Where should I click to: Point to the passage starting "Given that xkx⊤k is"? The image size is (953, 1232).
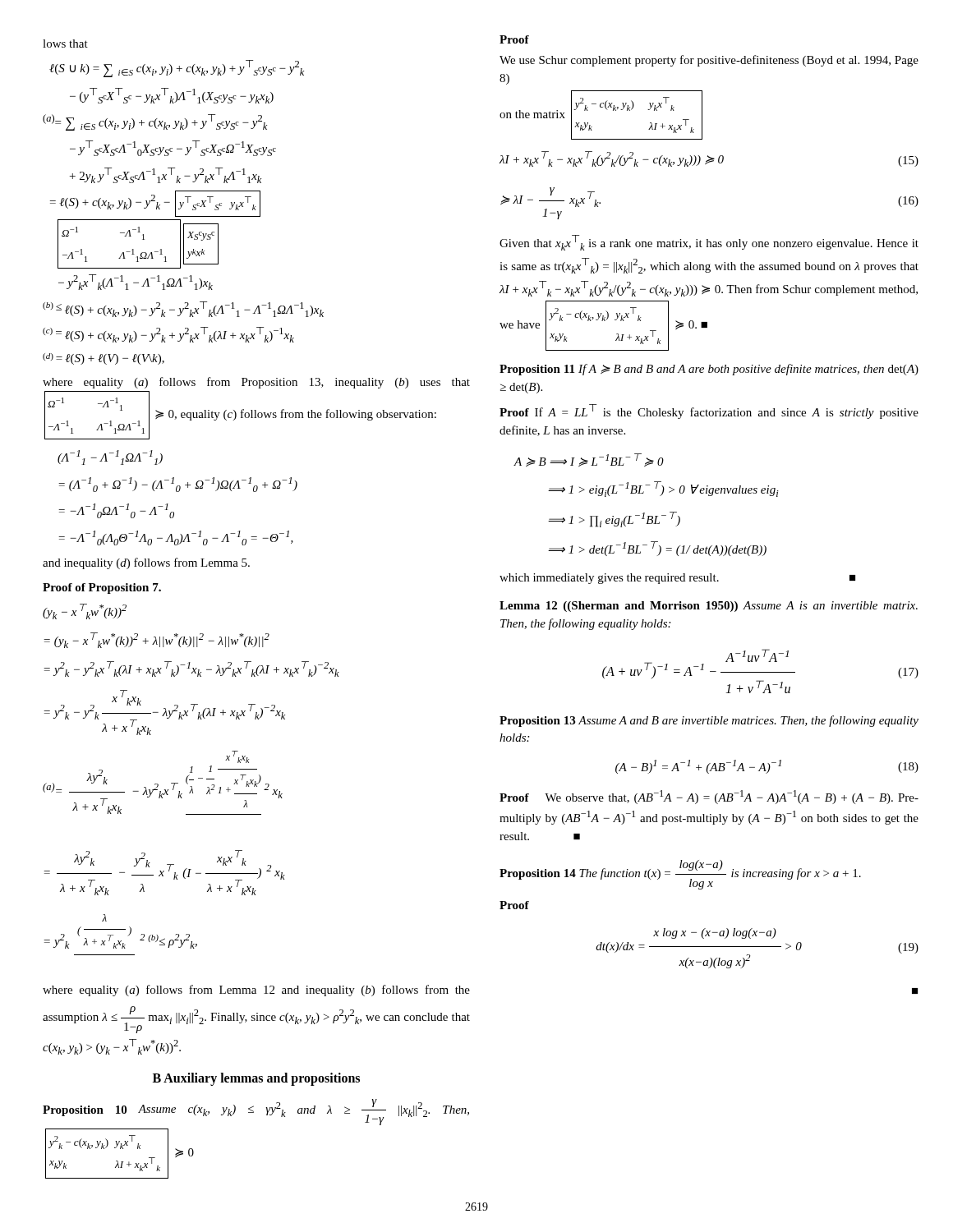click(x=709, y=291)
